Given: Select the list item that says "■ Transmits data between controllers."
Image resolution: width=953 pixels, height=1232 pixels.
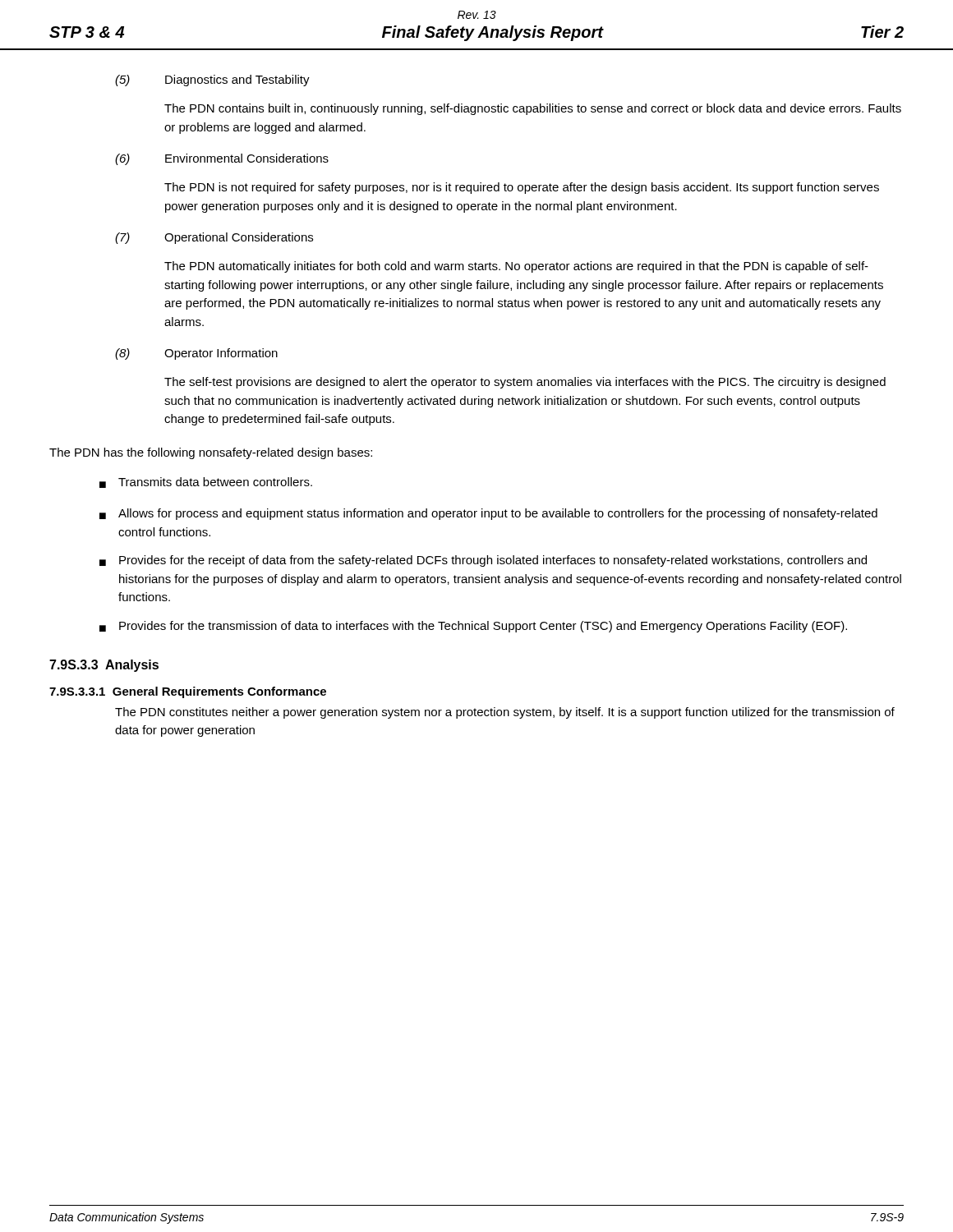Looking at the screenshot, I should click(206, 483).
